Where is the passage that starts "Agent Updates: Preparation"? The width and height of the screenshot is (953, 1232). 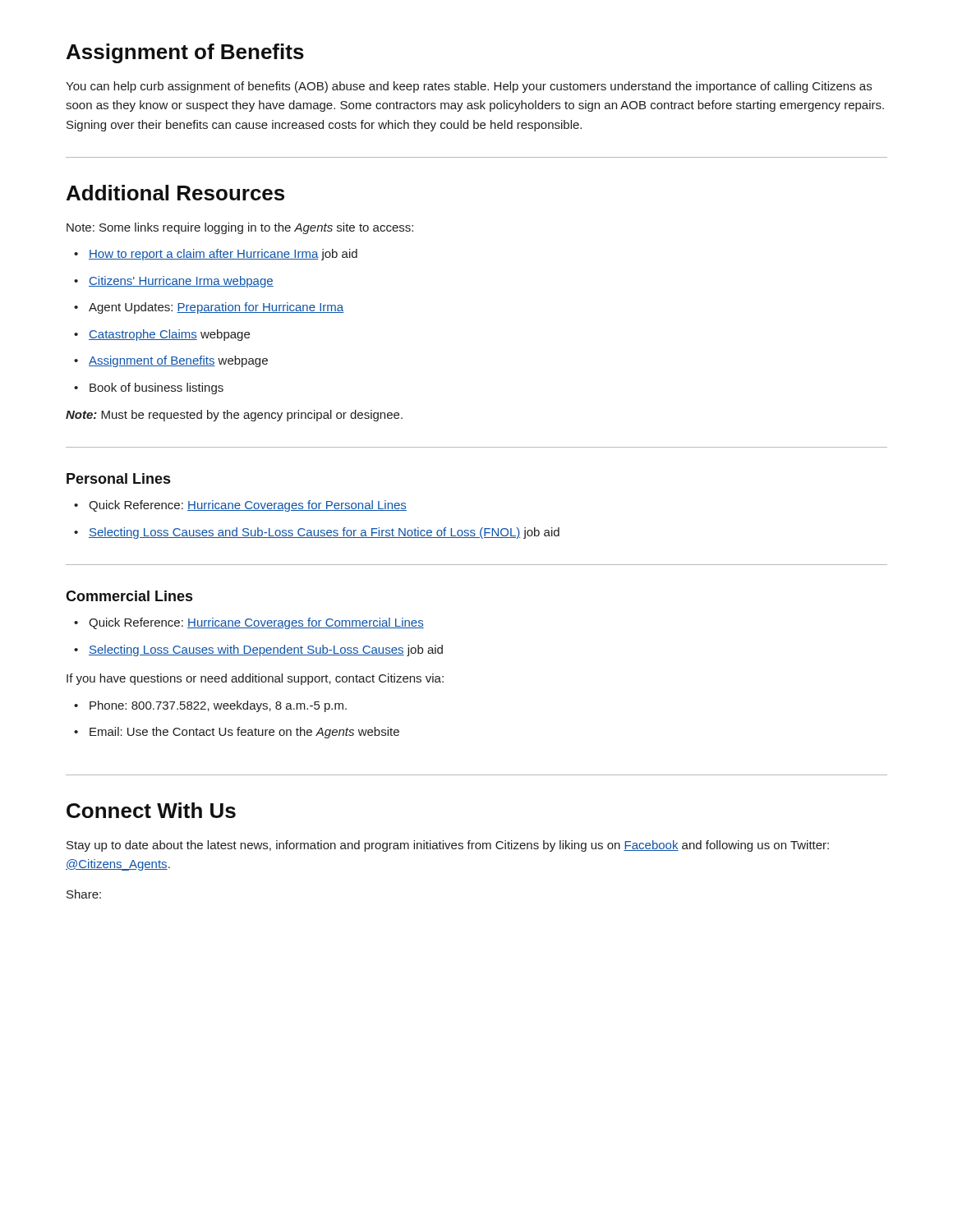tap(216, 308)
